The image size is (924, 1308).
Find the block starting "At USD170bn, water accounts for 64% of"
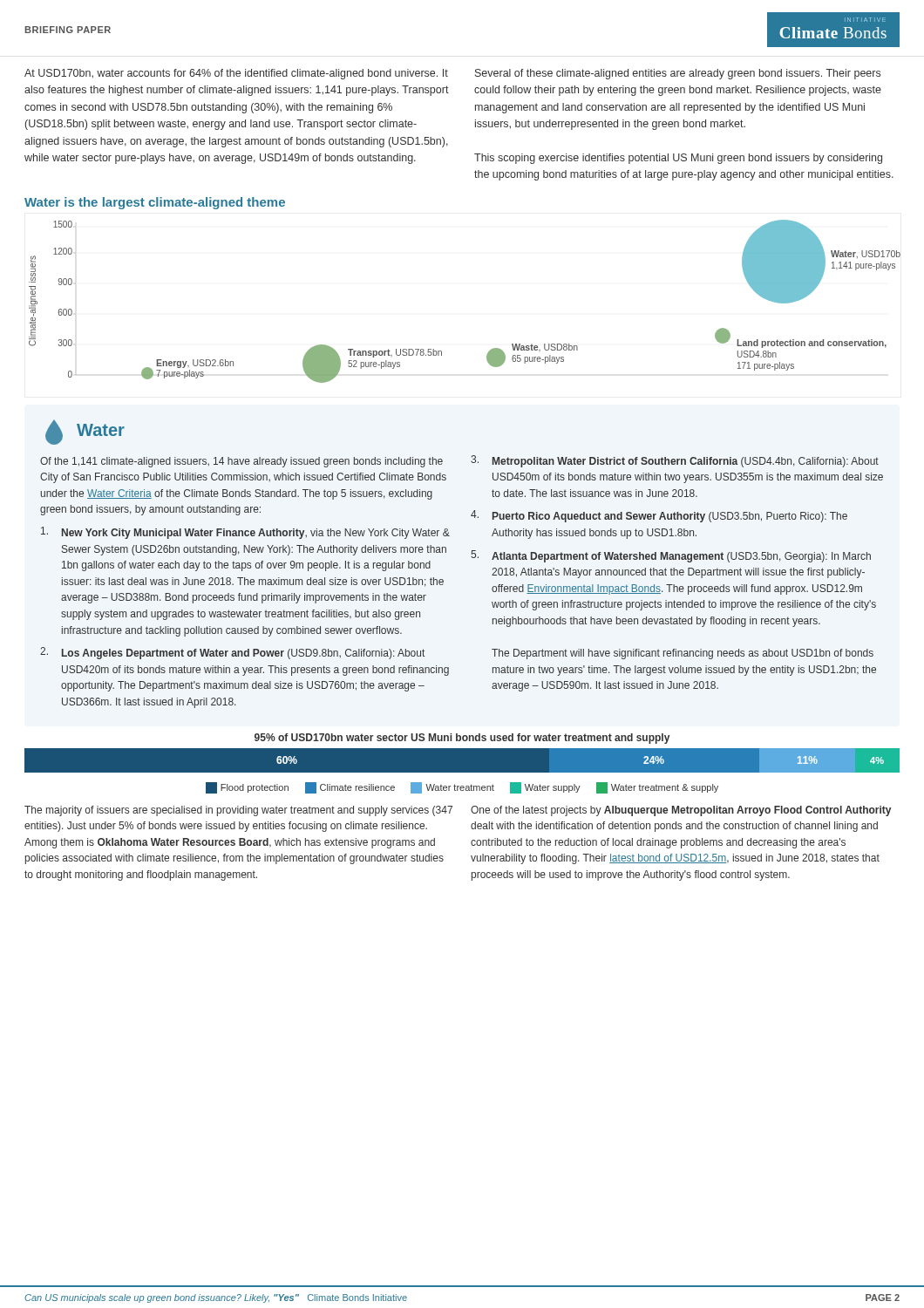point(236,115)
